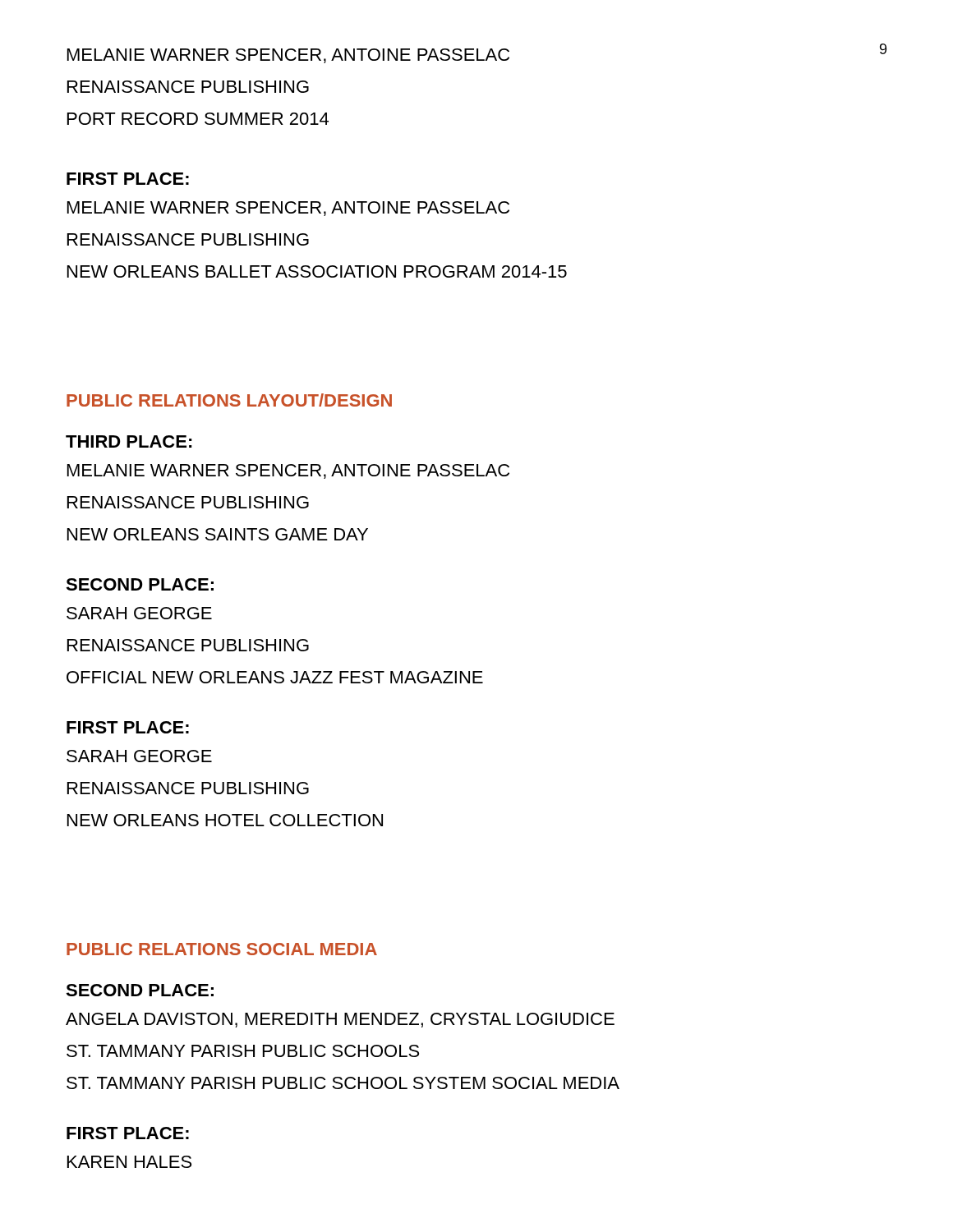Viewport: 953px width, 1232px height.
Task: Locate the list item that says "FIRST PLACE: MELANIE WARNER SPENCER, ANTOINE PASSELAC RENAISSANCE"
Action: tap(128, 179)
